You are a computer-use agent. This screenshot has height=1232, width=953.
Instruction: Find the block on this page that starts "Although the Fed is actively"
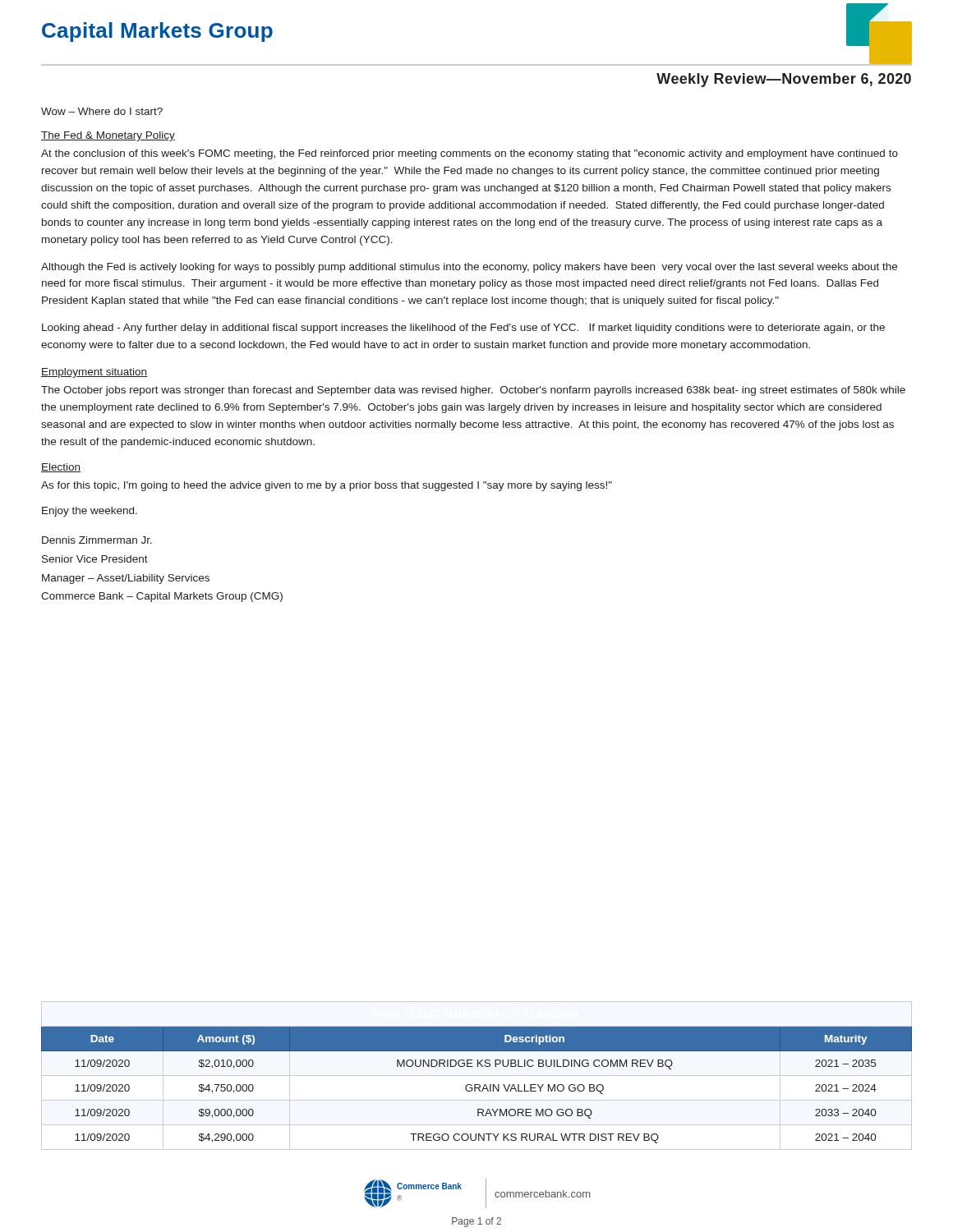(x=469, y=283)
